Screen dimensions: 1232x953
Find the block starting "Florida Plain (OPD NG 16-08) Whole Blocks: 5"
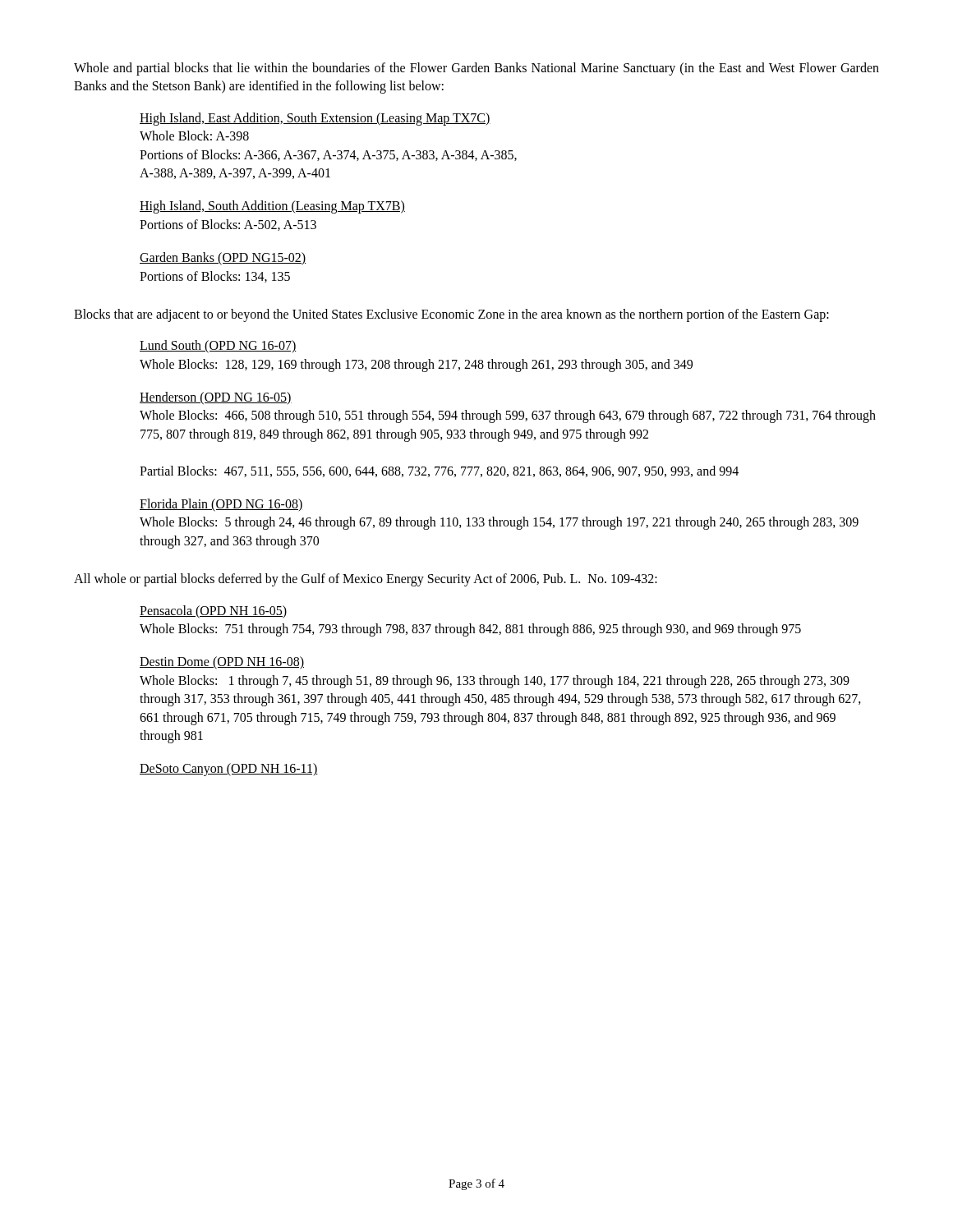click(x=509, y=521)
